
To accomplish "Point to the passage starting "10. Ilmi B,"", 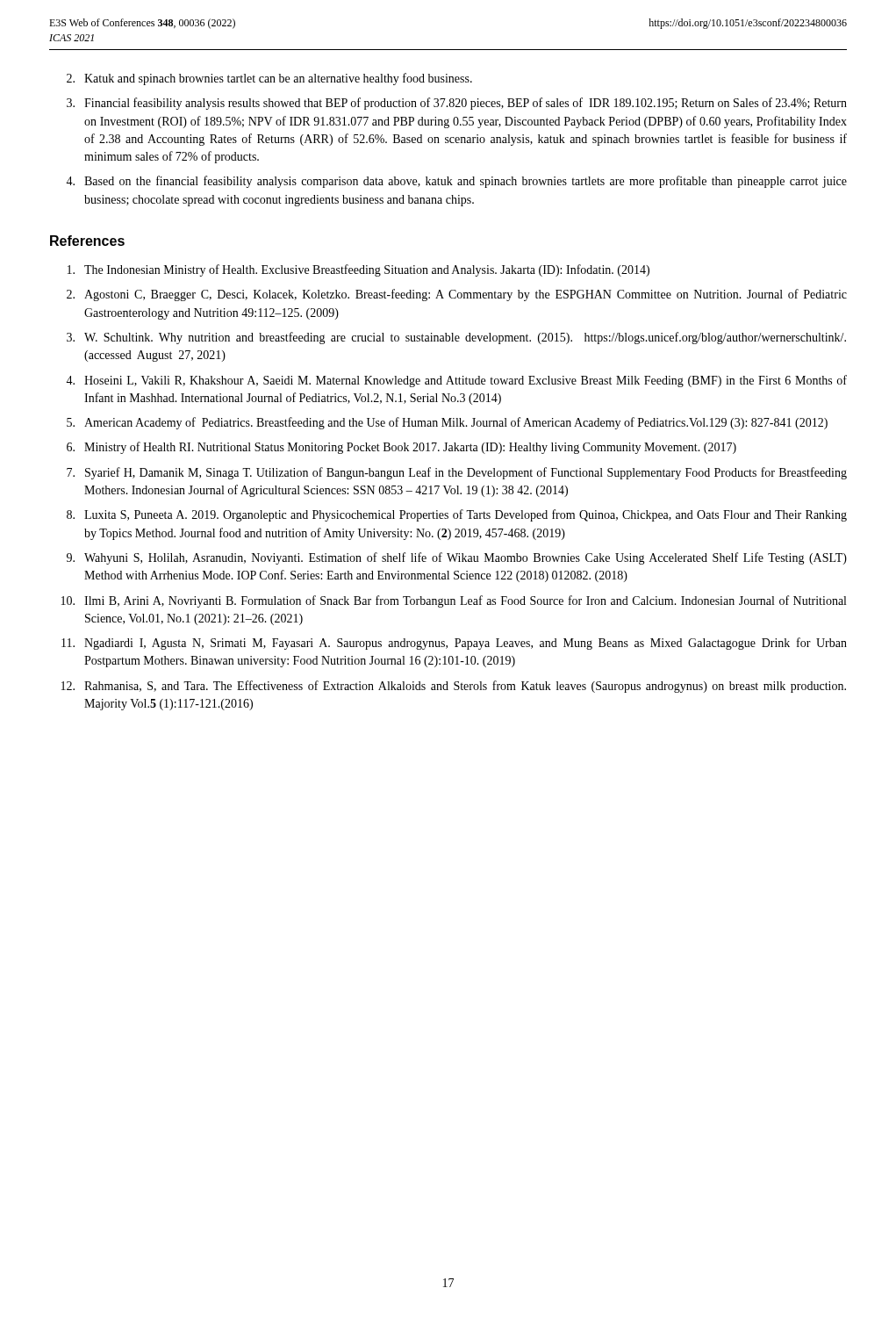I will click(448, 610).
